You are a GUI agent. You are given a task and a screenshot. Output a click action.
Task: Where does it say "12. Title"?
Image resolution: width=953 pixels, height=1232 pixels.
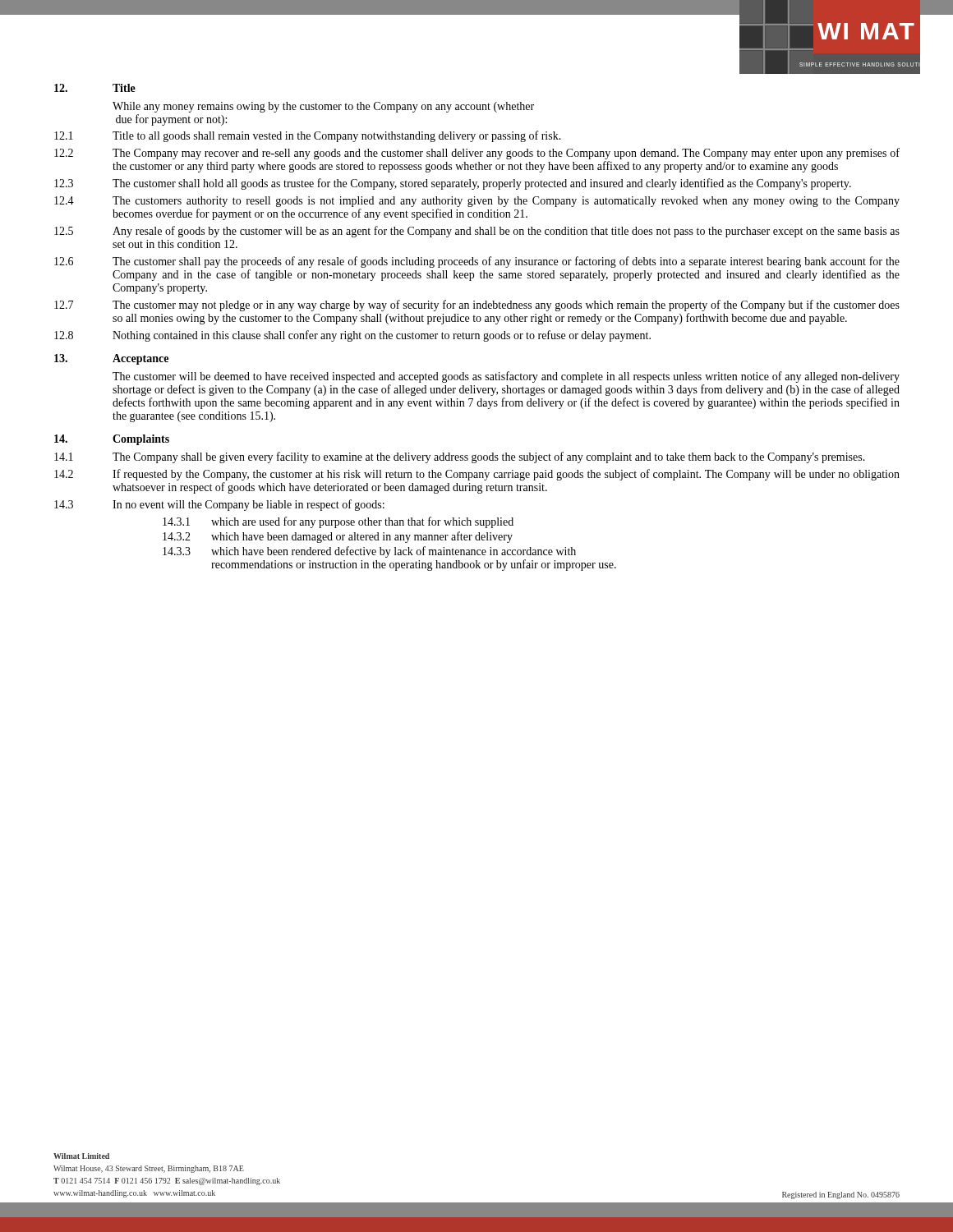coord(62,88)
